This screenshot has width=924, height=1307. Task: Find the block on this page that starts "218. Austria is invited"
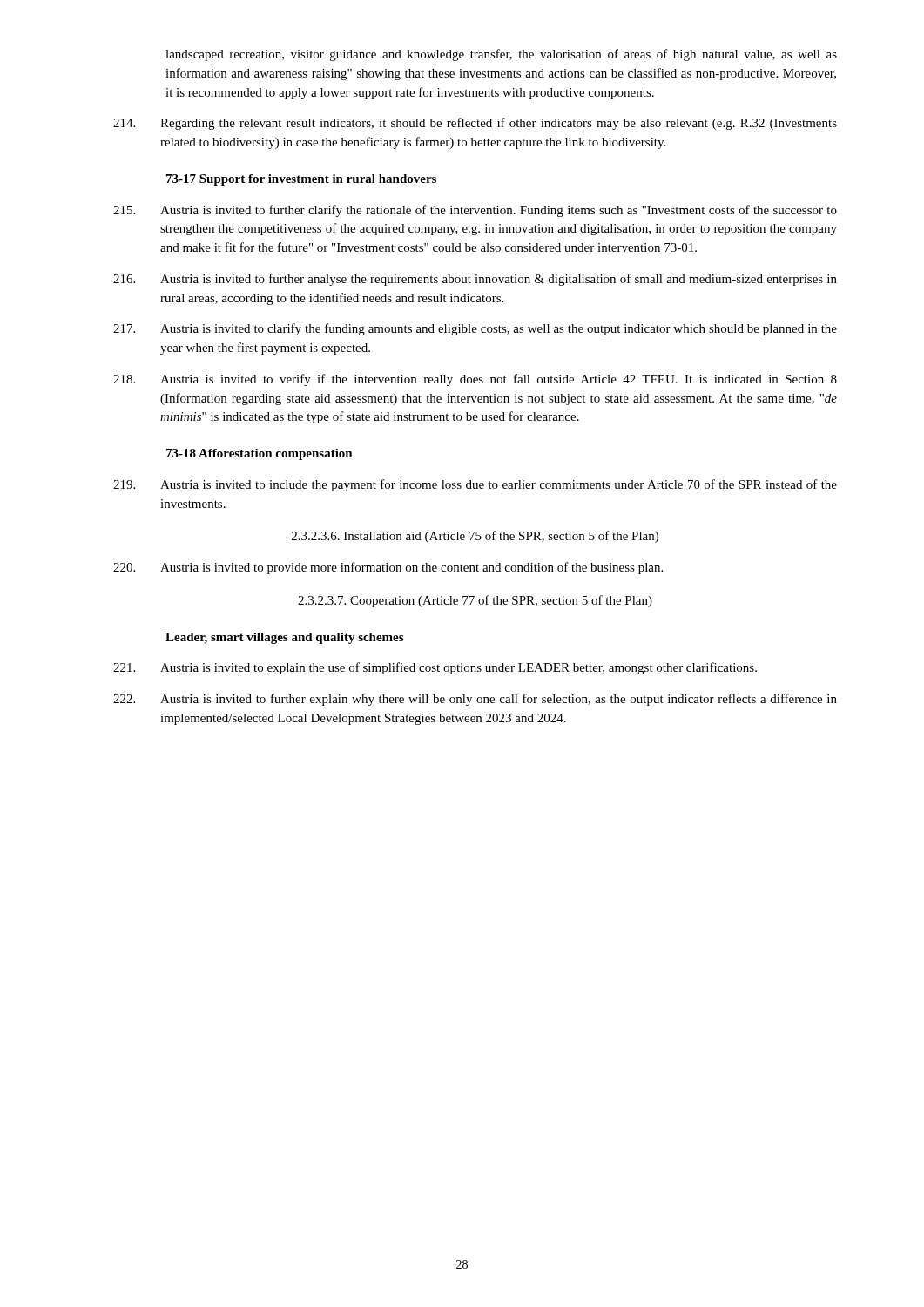click(475, 399)
